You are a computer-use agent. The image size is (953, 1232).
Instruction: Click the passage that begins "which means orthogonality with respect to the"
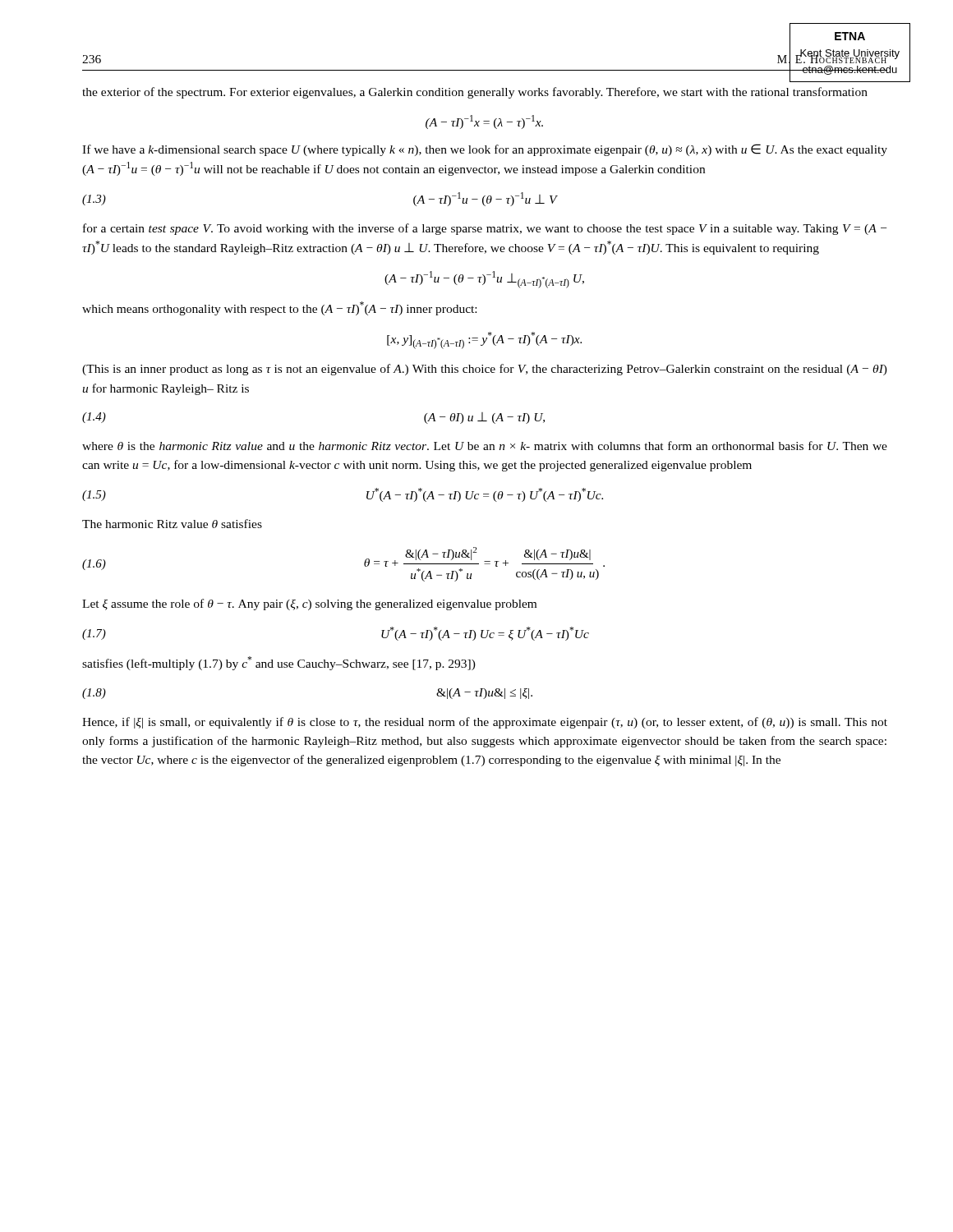280,308
